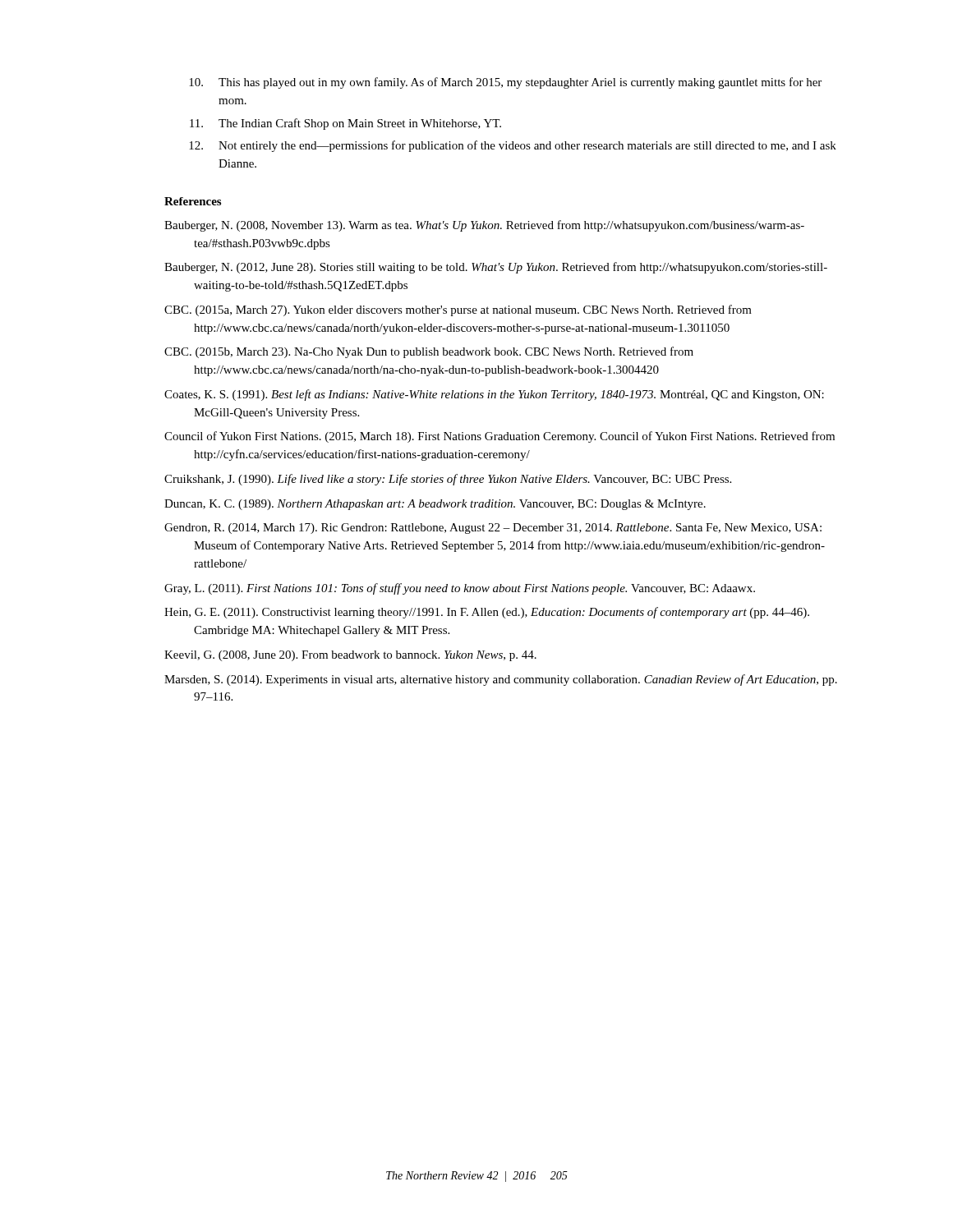The width and height of the screenshot is (953, 1232).
Task: Find the text block starting "CBC. (2015a, March 27). Yukon elder discovers"
Action: pyautogui.click(x=458, y=318)
